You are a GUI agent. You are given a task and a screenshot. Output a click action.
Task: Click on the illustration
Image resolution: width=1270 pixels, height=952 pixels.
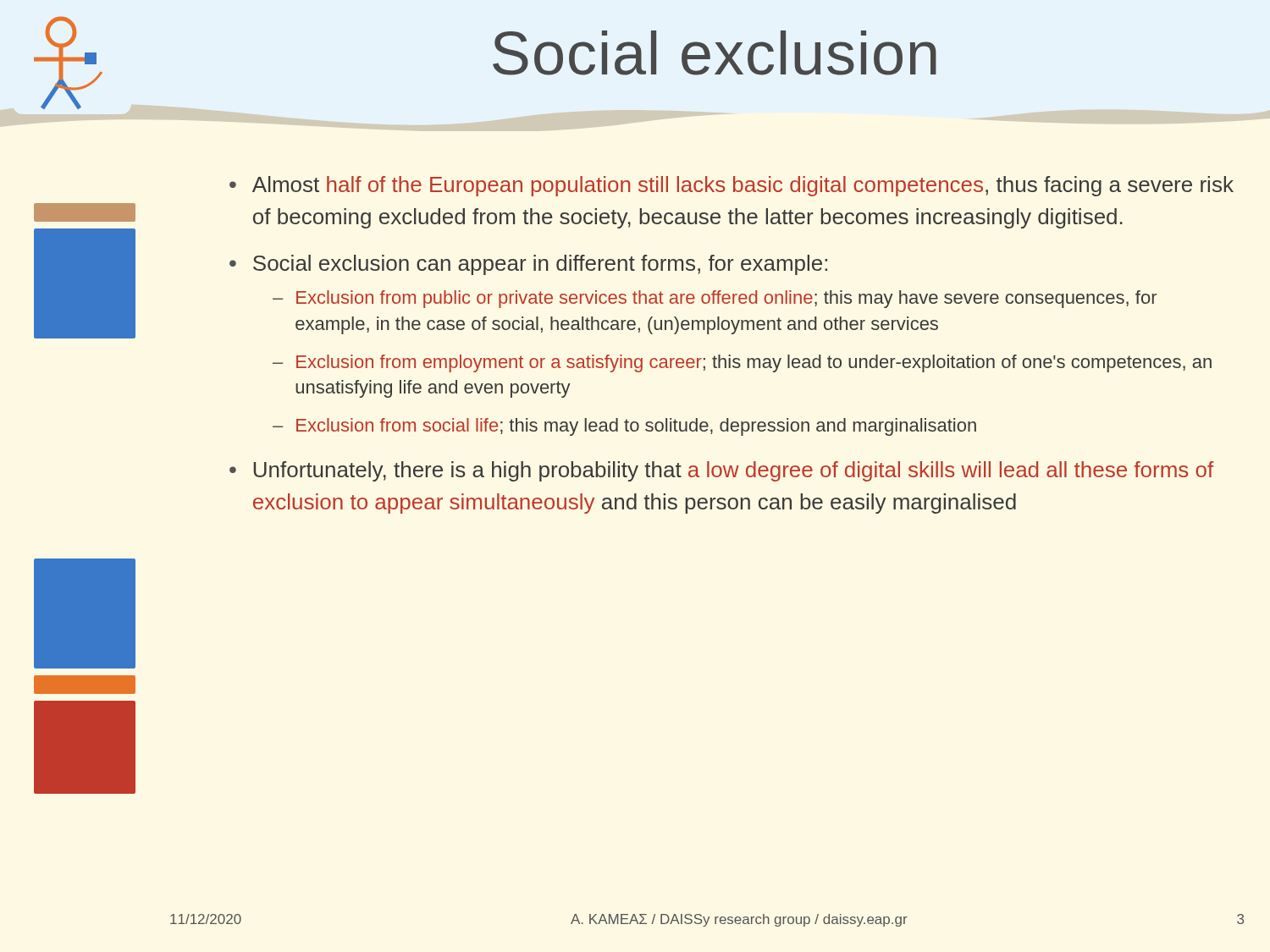click(x=102, y=514)
